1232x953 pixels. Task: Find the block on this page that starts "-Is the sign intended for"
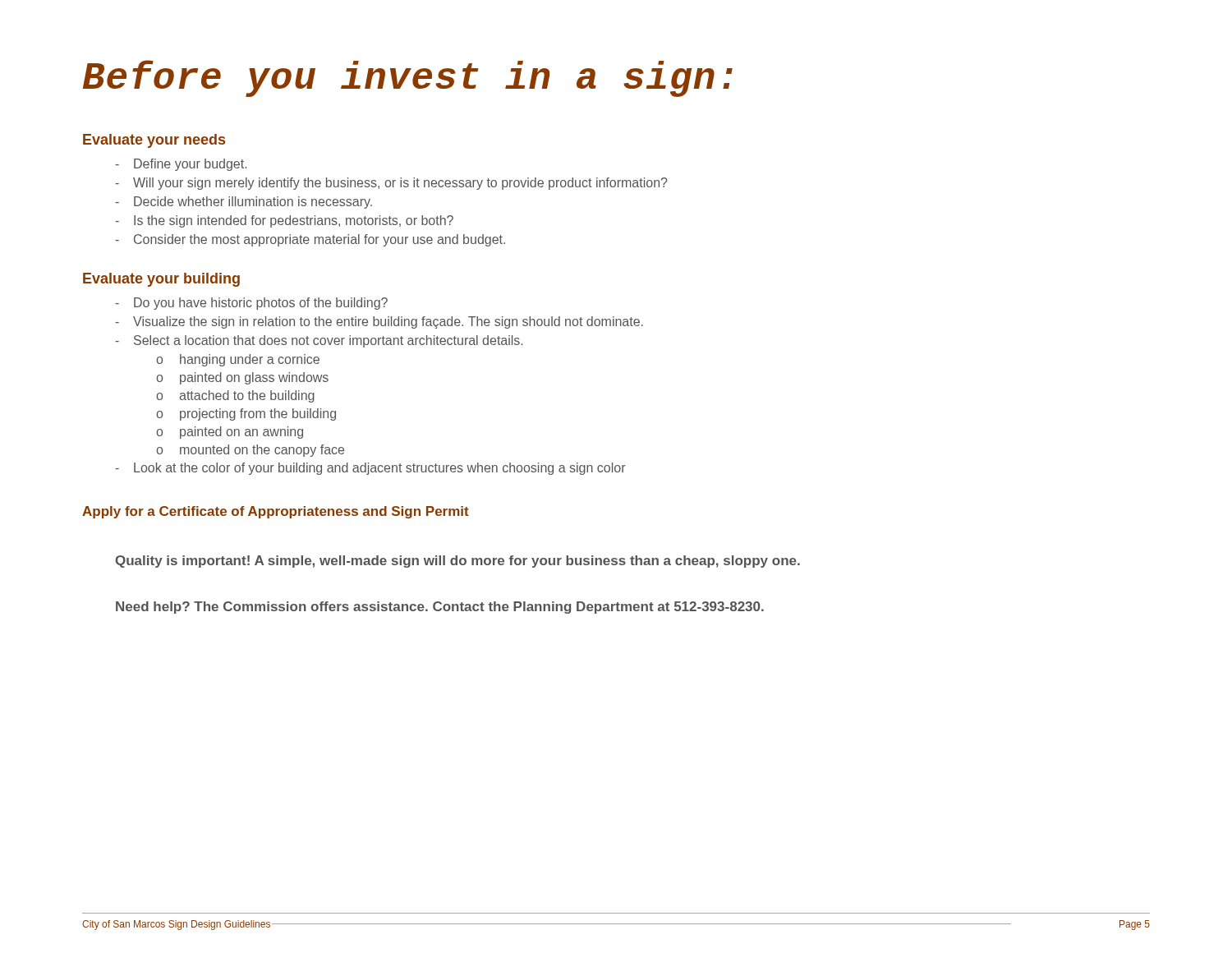click(x=284, y=221)
